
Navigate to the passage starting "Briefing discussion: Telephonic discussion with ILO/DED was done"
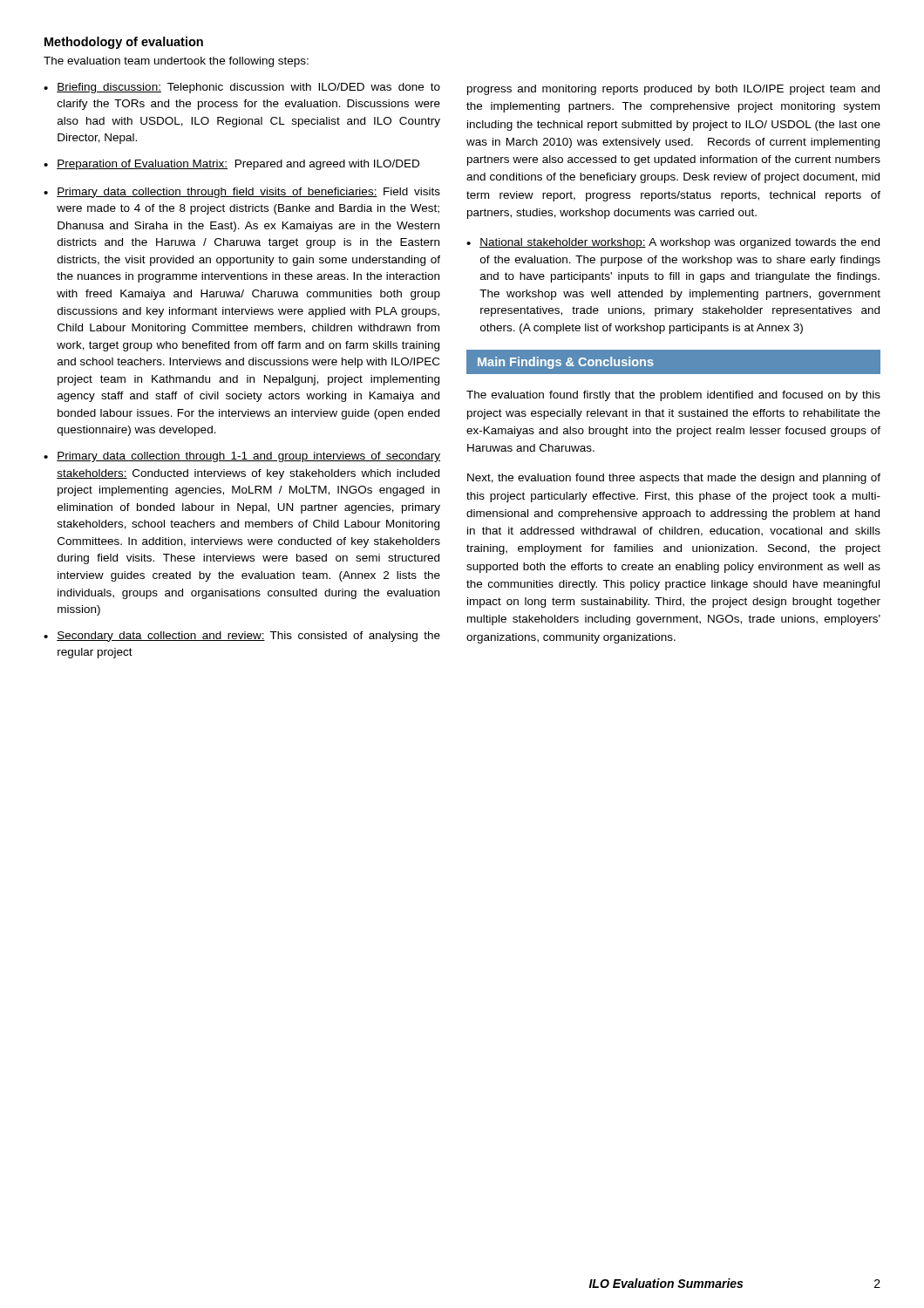[x=249, y=112]
